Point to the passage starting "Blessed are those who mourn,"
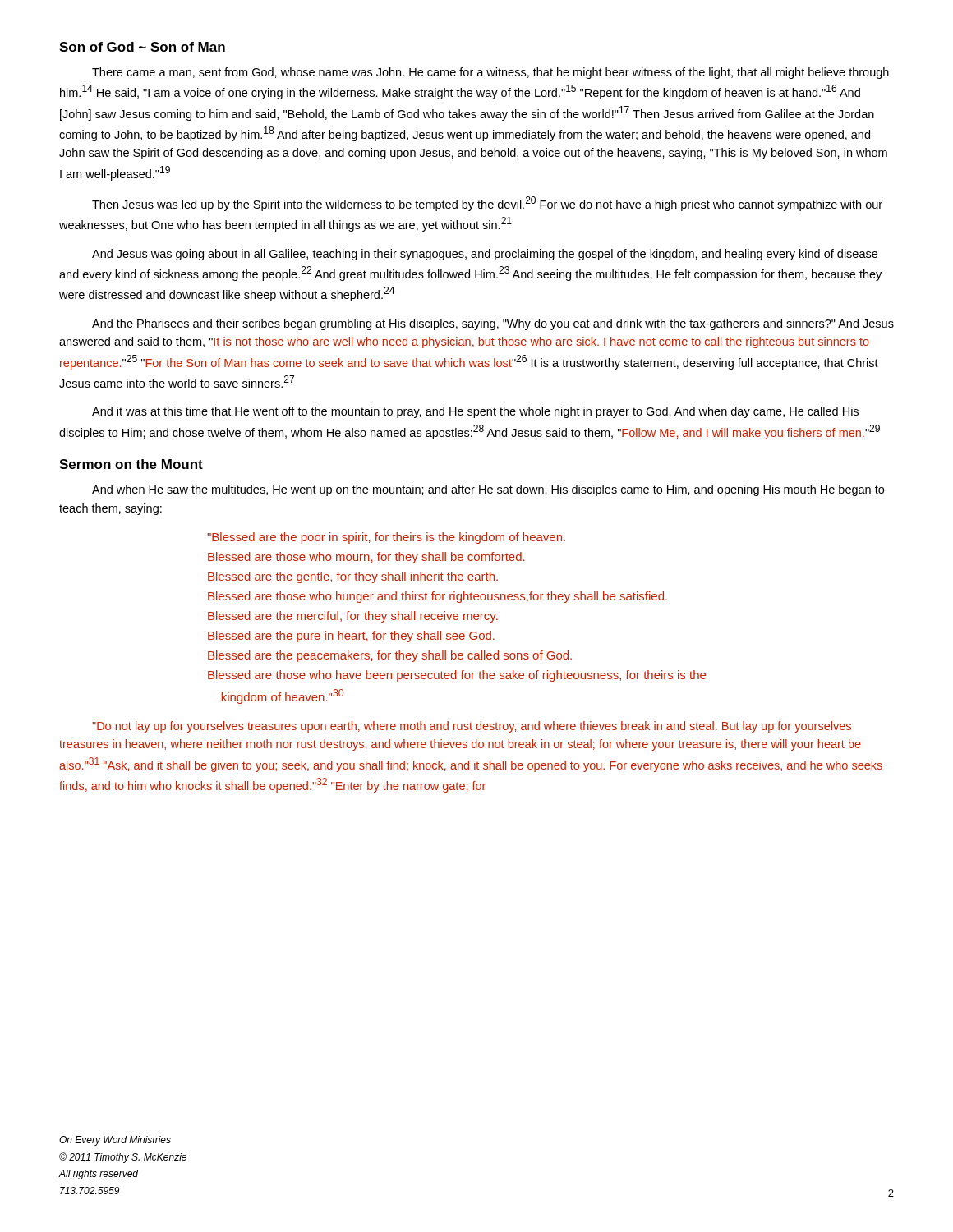953x1232 pixels. 366,556
